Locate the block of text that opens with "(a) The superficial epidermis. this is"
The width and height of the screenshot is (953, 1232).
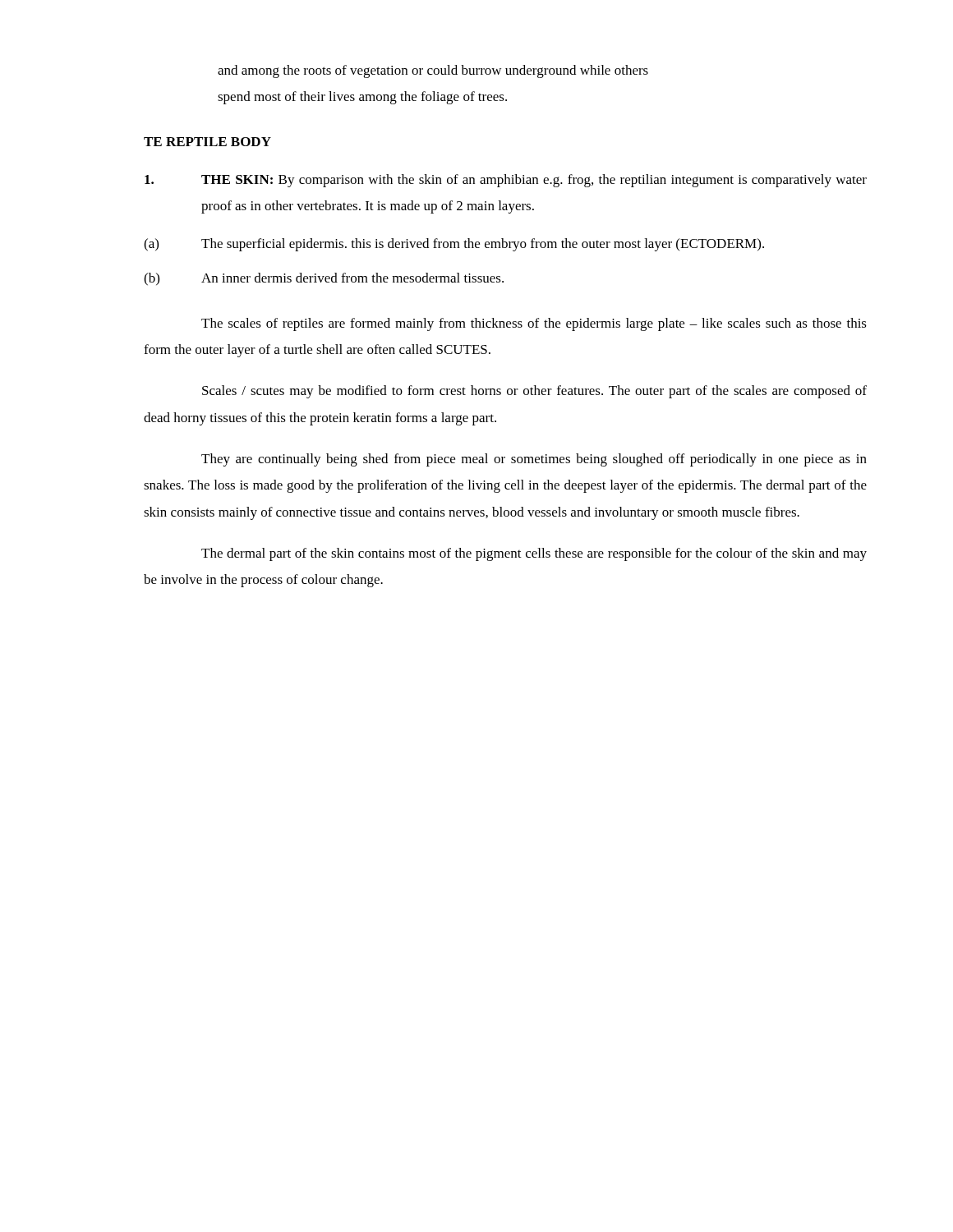click(505, 244)
